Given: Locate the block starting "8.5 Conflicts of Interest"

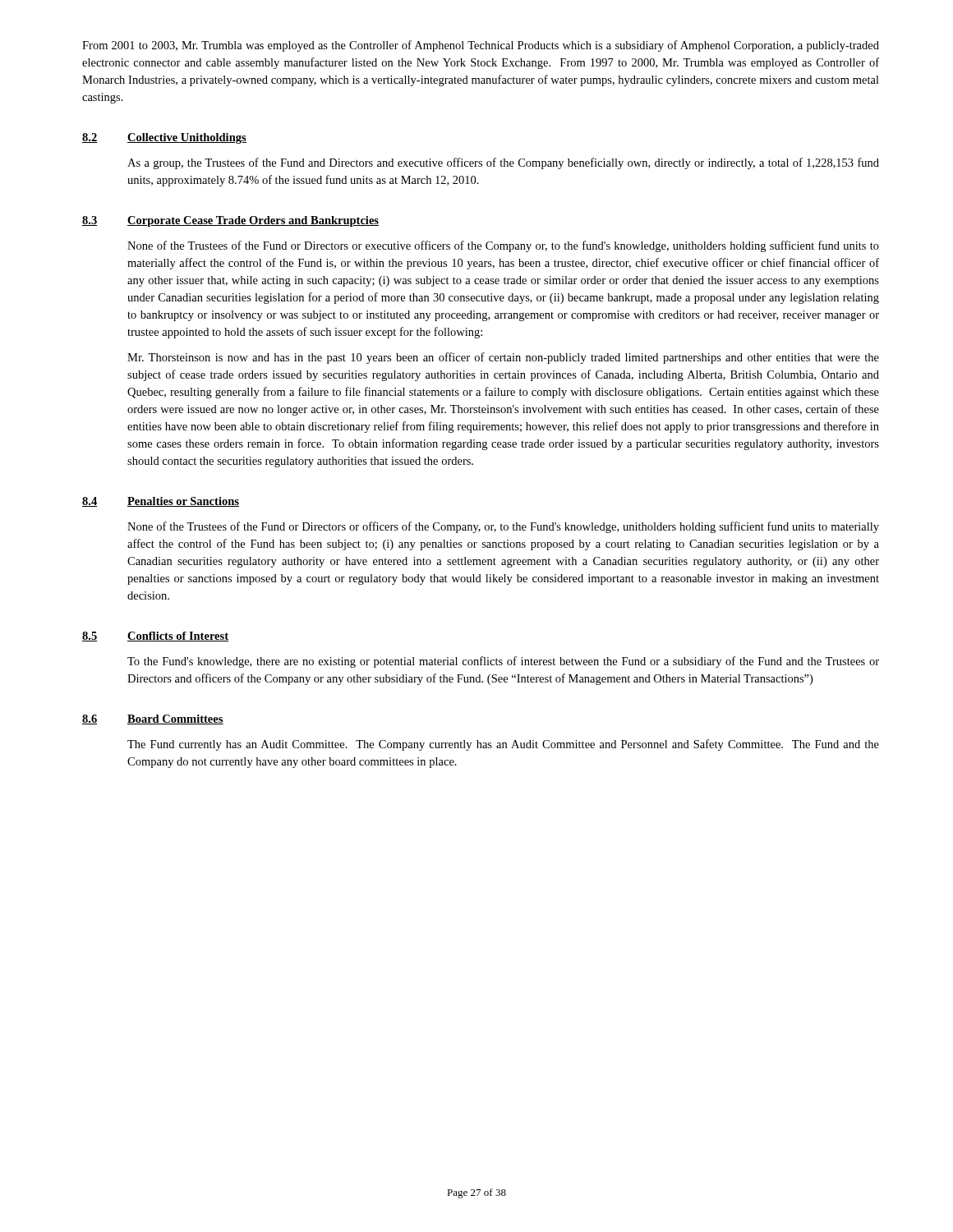Looking at the screenshot, I should (x=155, y=636).
